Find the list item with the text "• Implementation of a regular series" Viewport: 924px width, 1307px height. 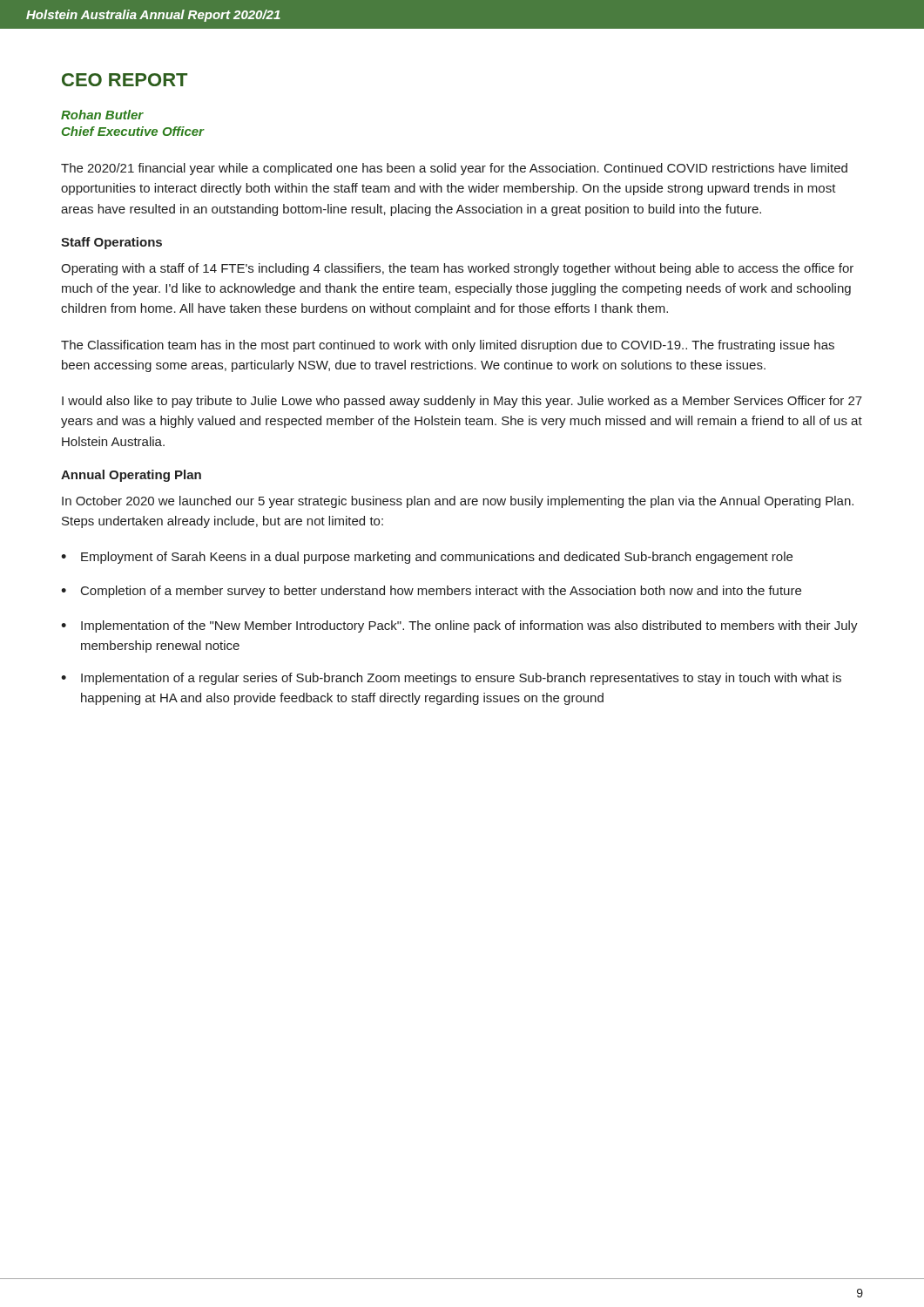point(462,688)
